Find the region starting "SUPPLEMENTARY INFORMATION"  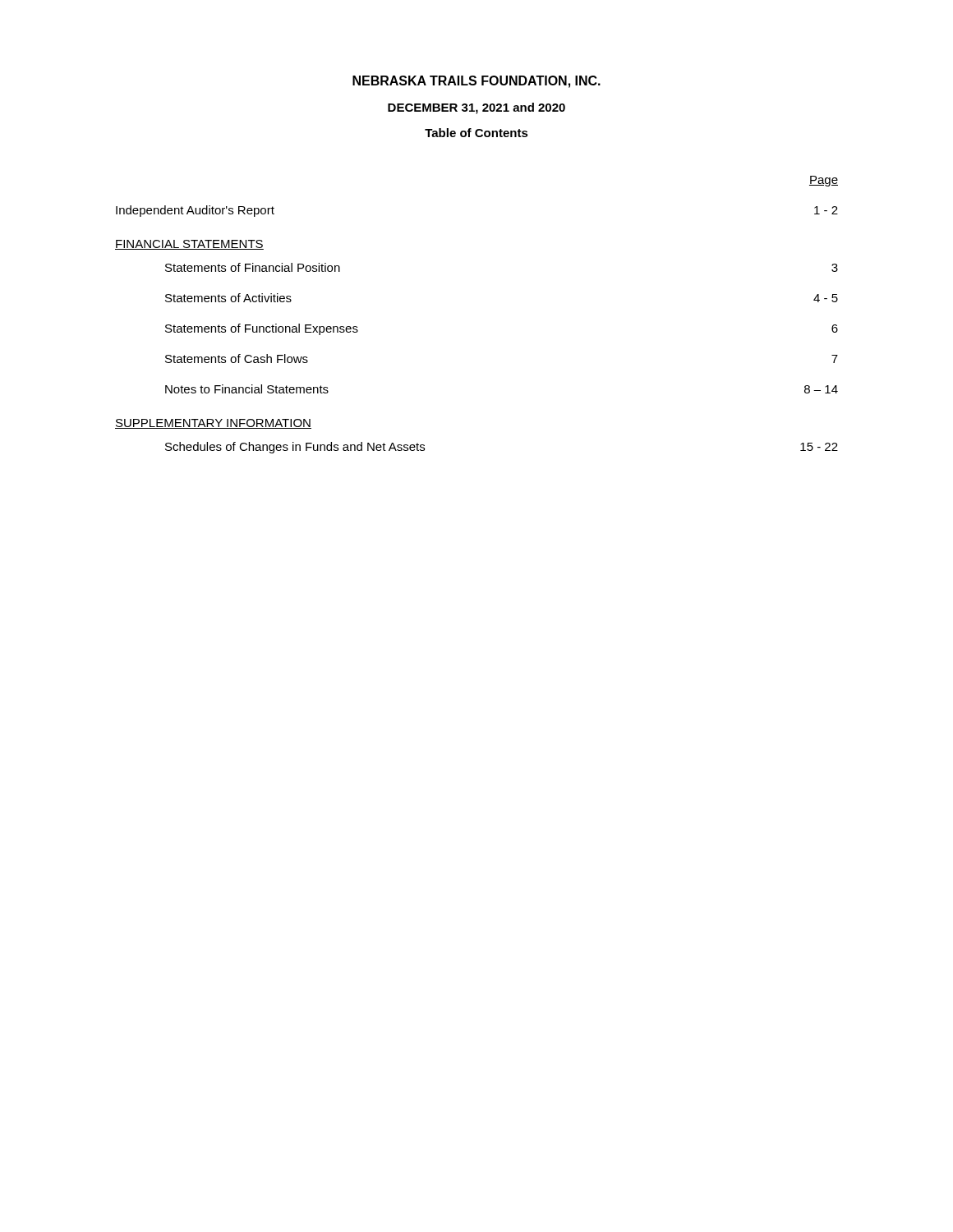pyautogui.click(x=213, y=423)
